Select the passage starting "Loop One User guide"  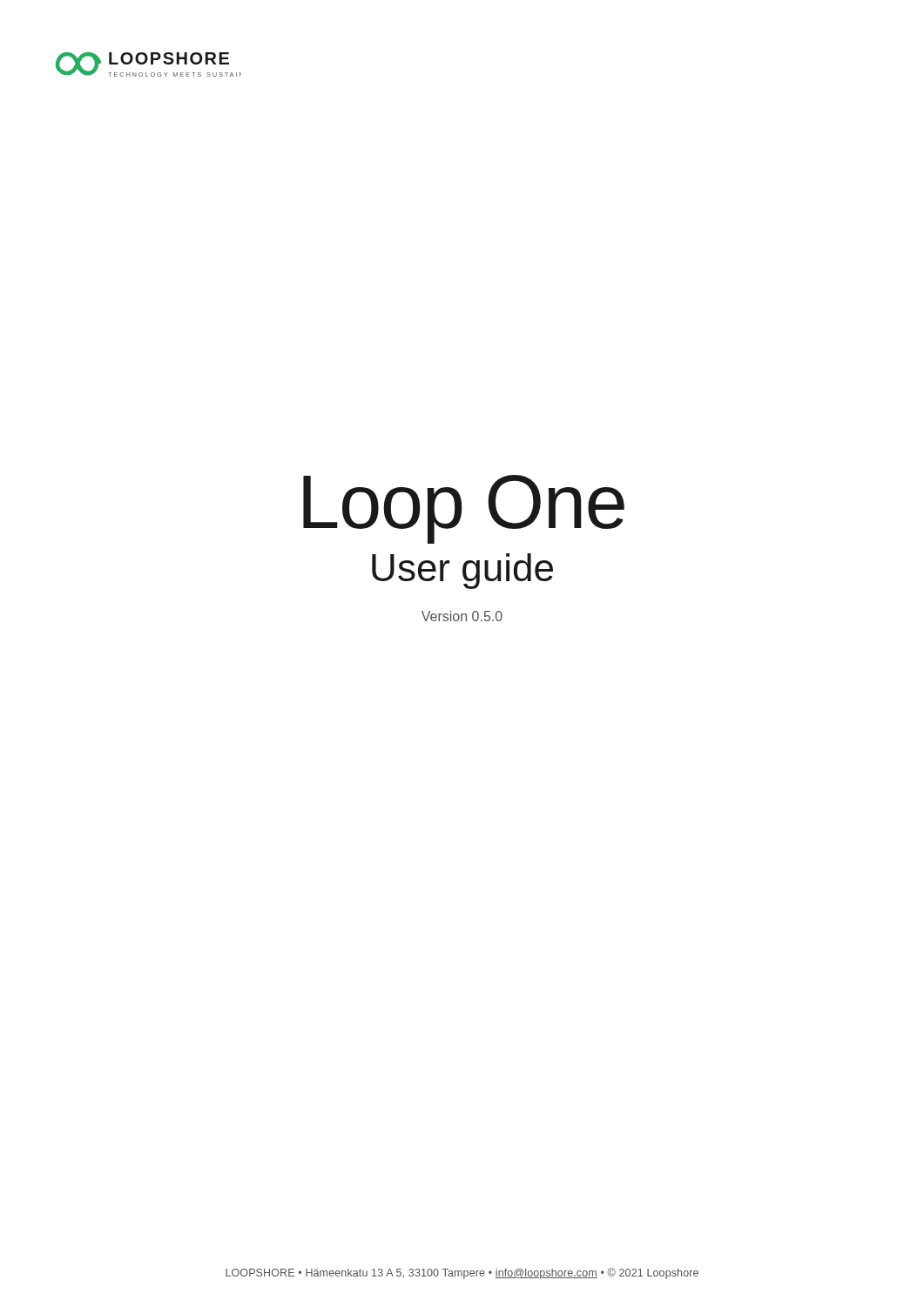coord(462,544)
